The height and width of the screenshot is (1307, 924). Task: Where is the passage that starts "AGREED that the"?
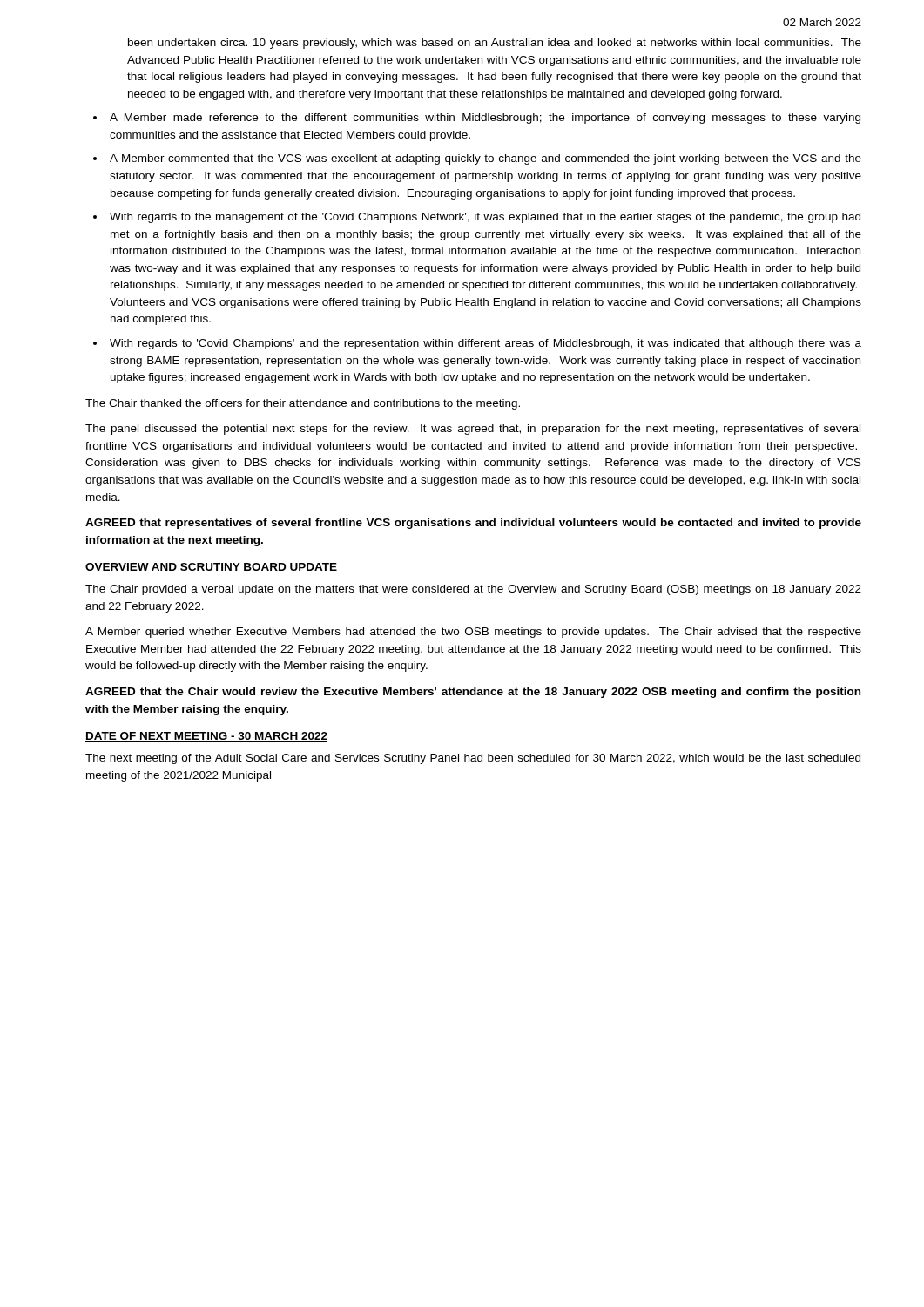473,700
